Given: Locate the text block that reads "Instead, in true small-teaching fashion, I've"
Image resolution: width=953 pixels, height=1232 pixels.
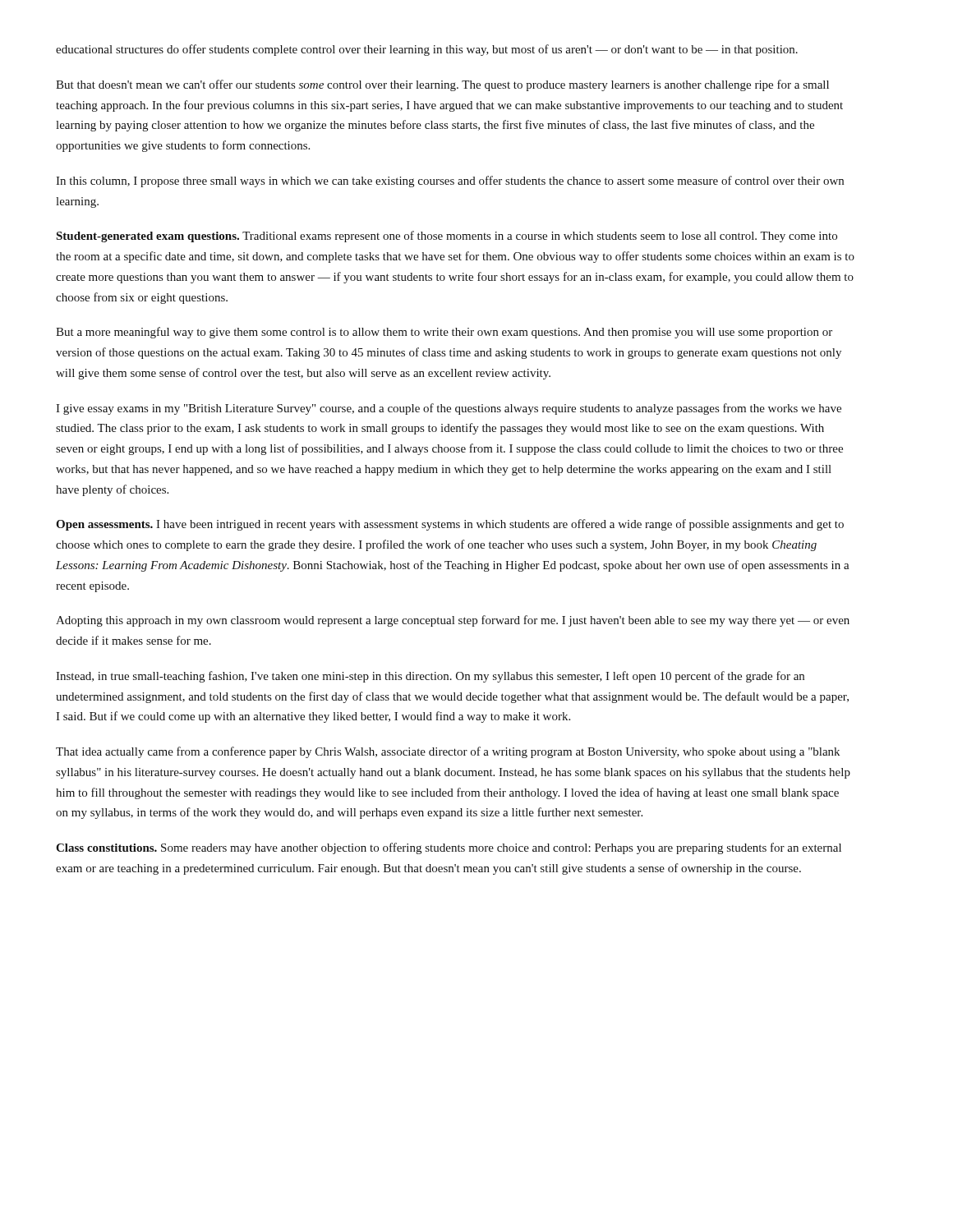Looking at the screenshot, I should click(453, 696).
